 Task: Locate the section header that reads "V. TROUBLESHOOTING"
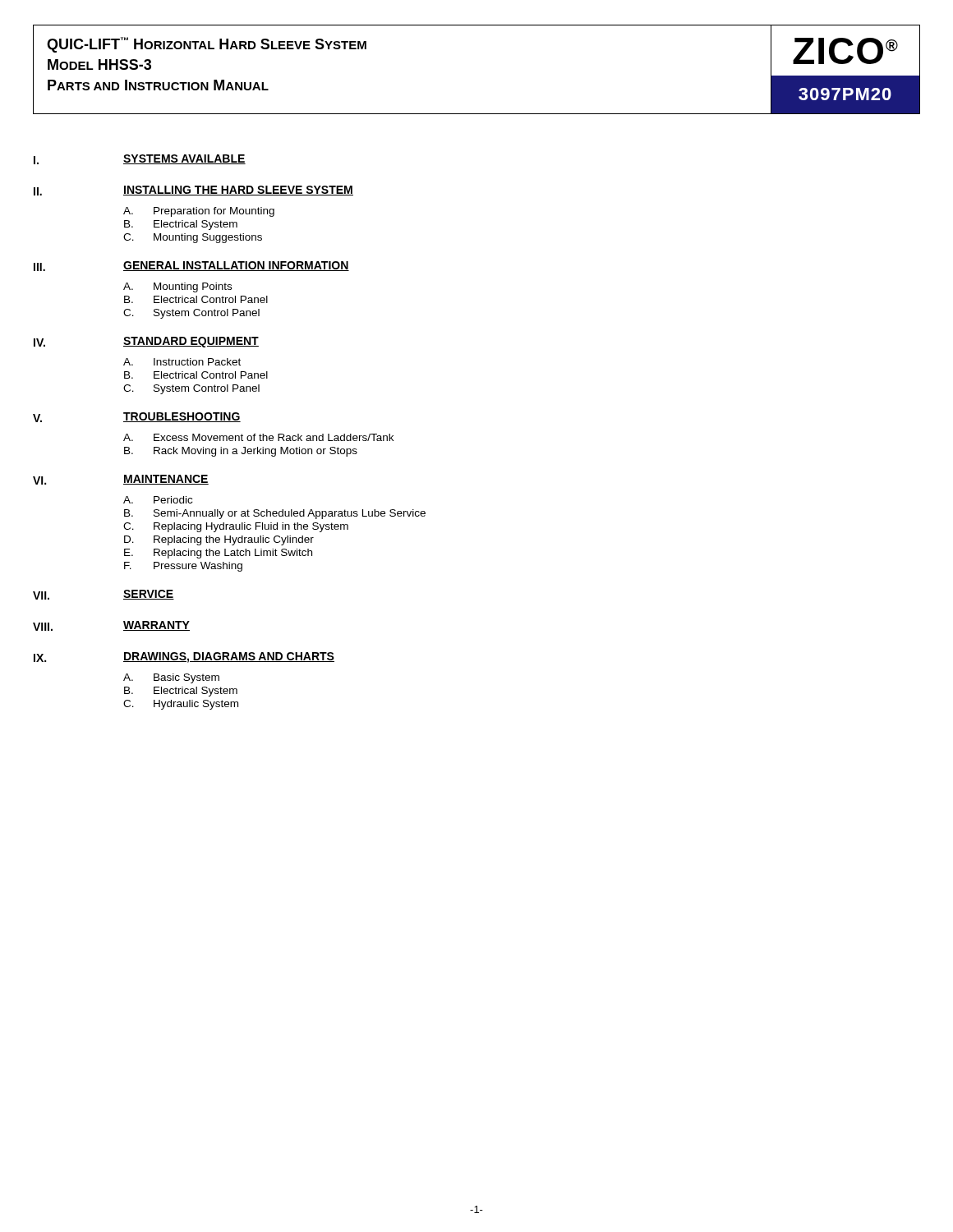coord(137,417)
